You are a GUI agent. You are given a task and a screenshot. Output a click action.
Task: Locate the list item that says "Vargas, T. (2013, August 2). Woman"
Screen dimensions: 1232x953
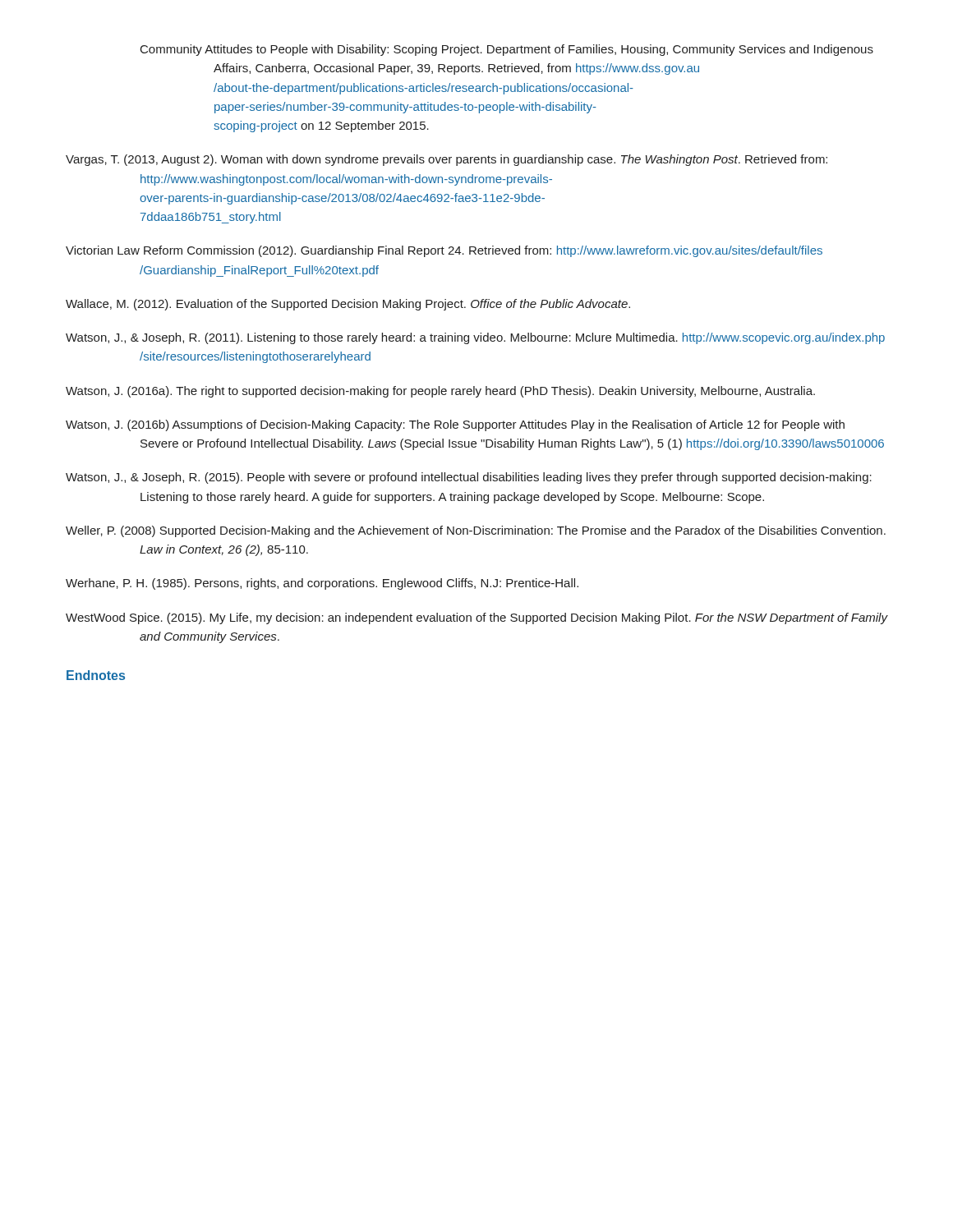point(447,188)
